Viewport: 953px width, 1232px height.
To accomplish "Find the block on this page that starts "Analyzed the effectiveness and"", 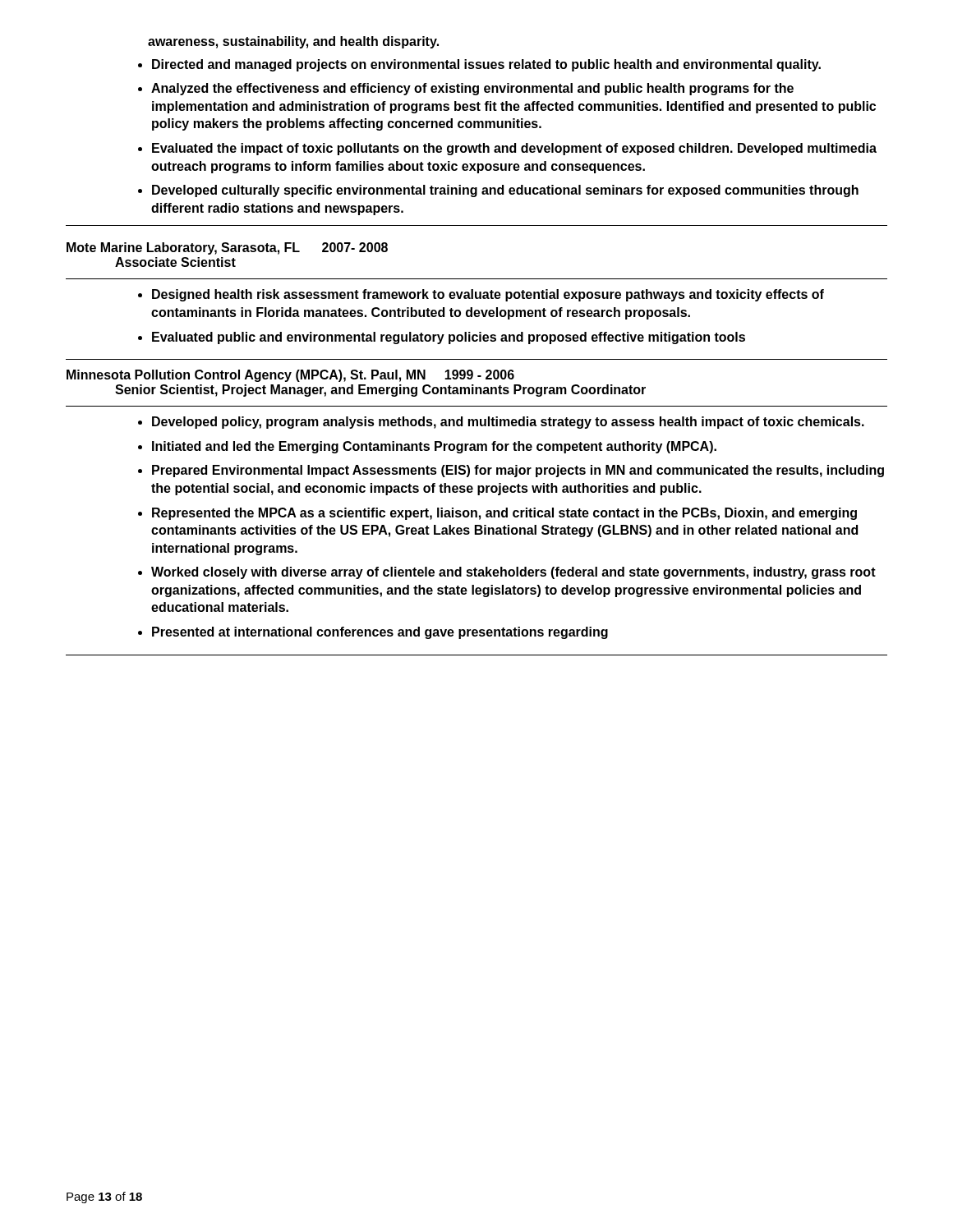I will (x=514, y=106).
